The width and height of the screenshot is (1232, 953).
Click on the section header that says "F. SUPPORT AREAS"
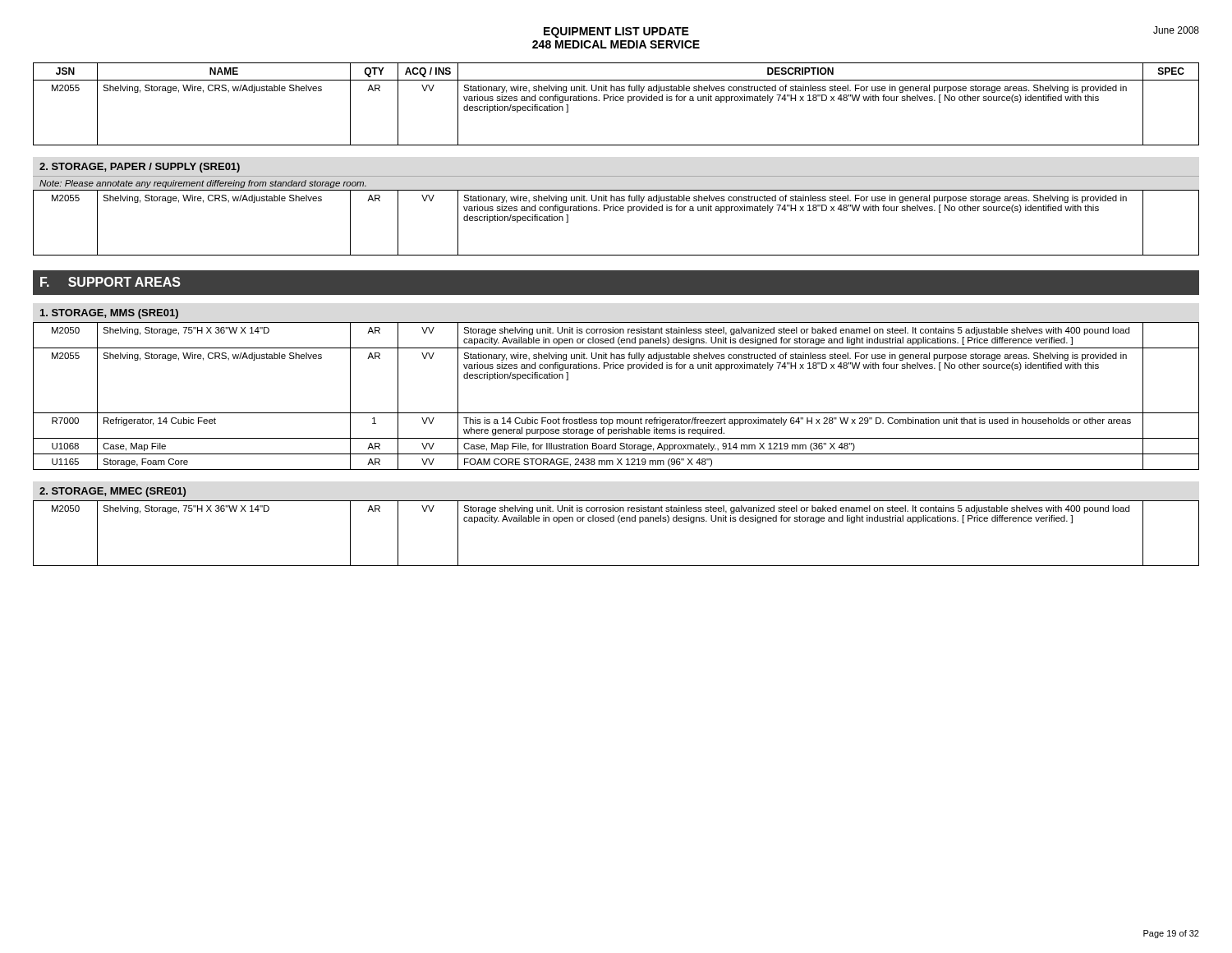(x=110, y=282)
